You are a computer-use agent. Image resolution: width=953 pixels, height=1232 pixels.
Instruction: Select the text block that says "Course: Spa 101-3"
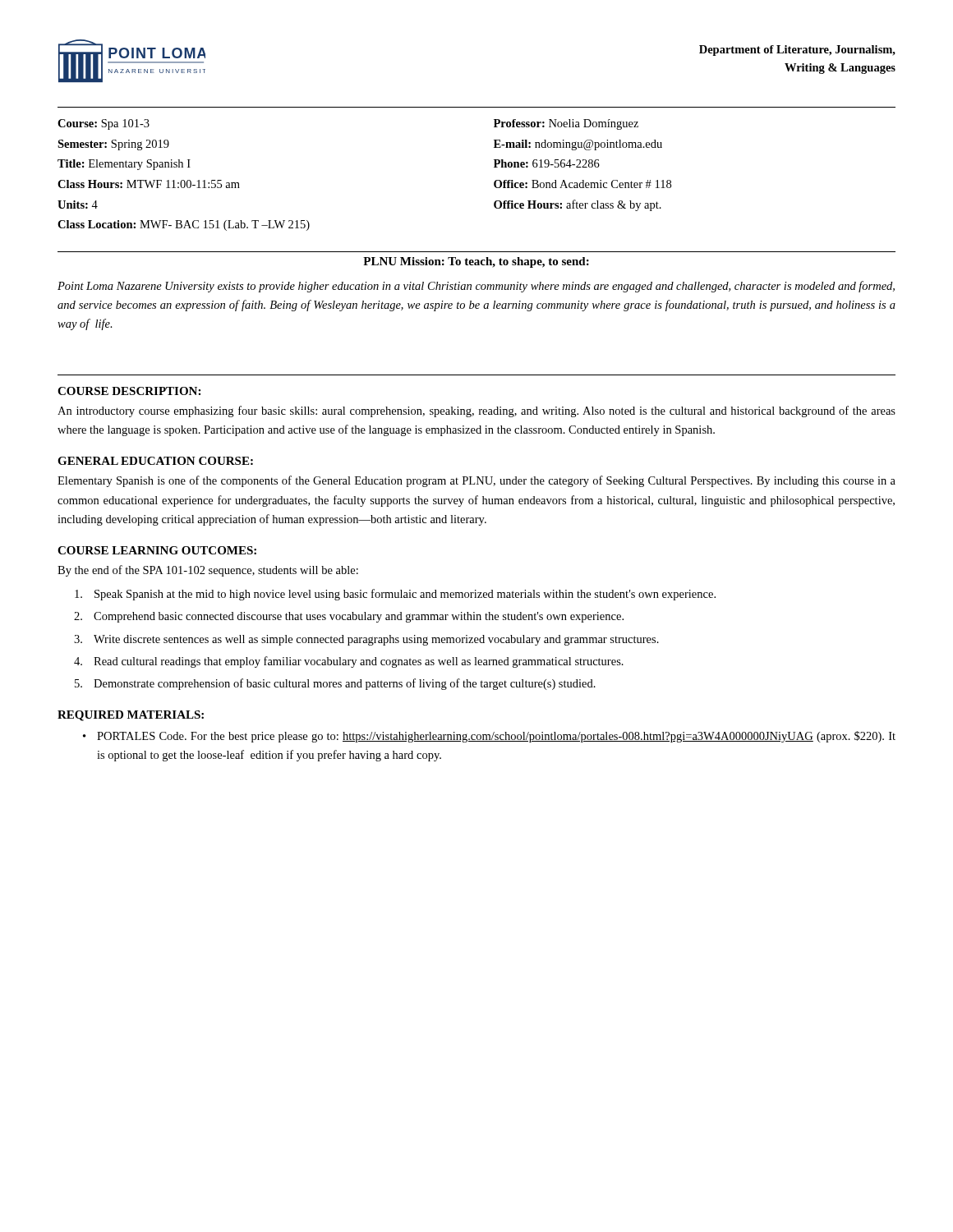(184, 174)
